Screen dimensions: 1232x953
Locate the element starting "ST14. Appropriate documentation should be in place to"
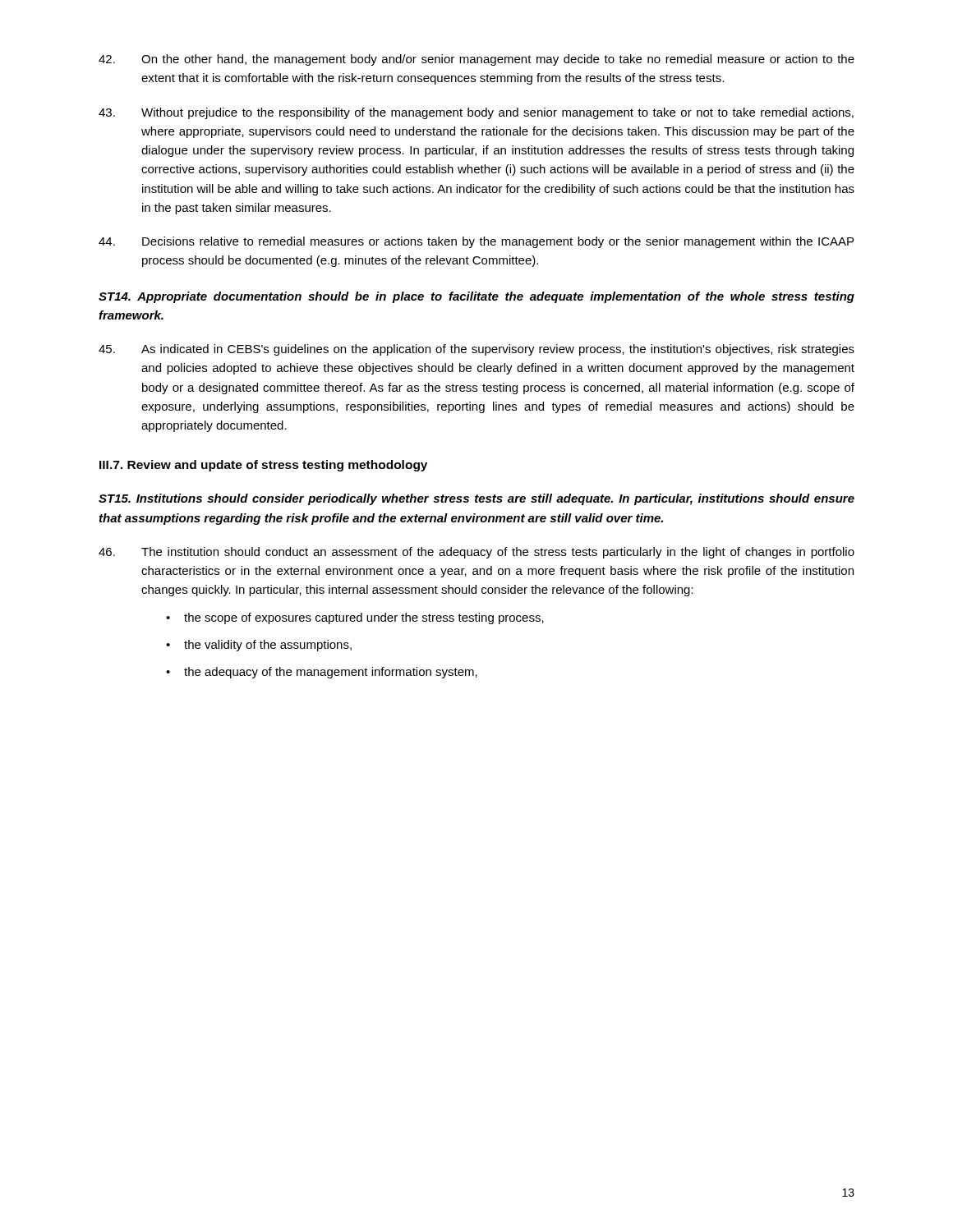pyautogui.click(x=476, y=305)
